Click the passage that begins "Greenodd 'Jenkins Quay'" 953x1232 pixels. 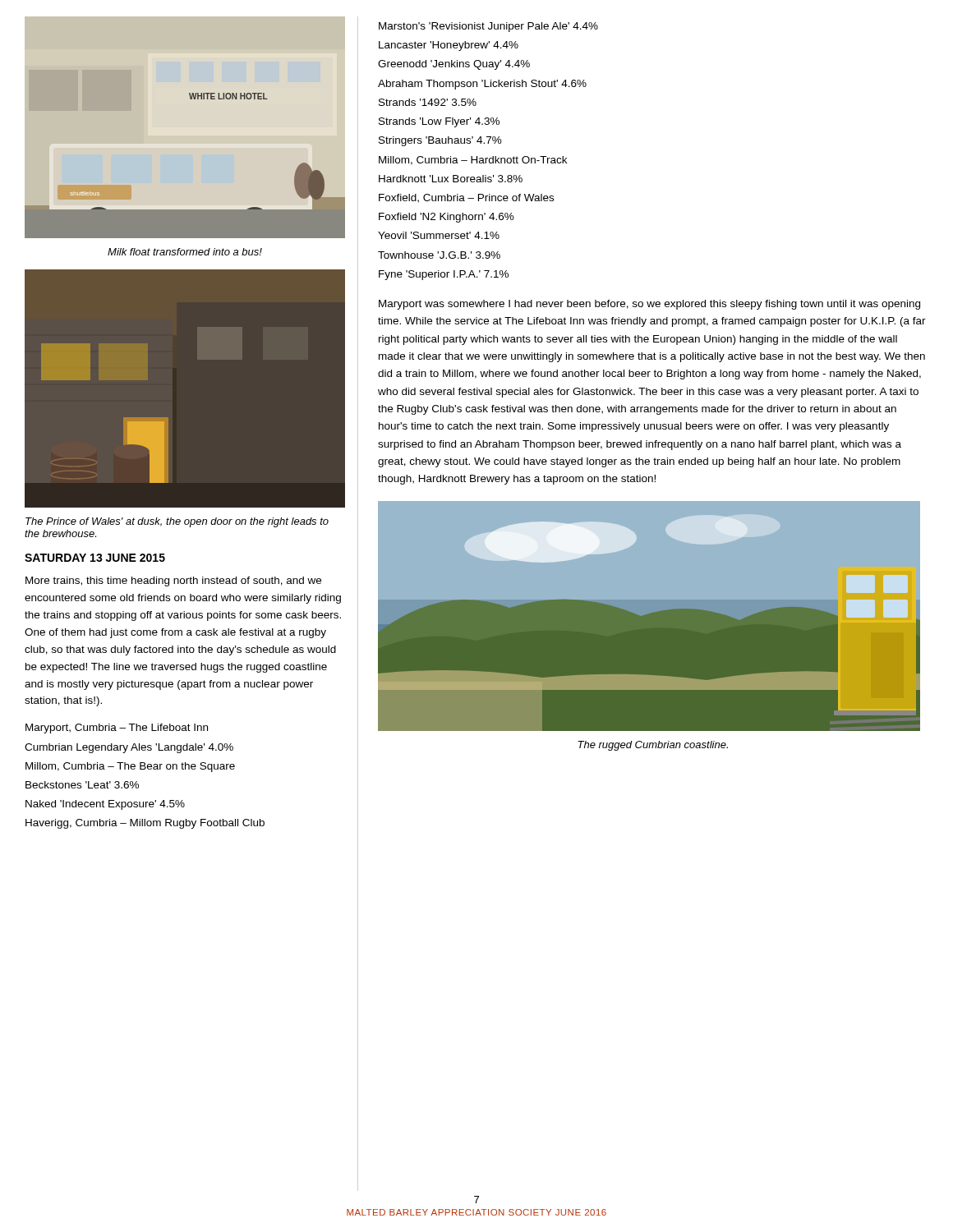pos(454,64)
